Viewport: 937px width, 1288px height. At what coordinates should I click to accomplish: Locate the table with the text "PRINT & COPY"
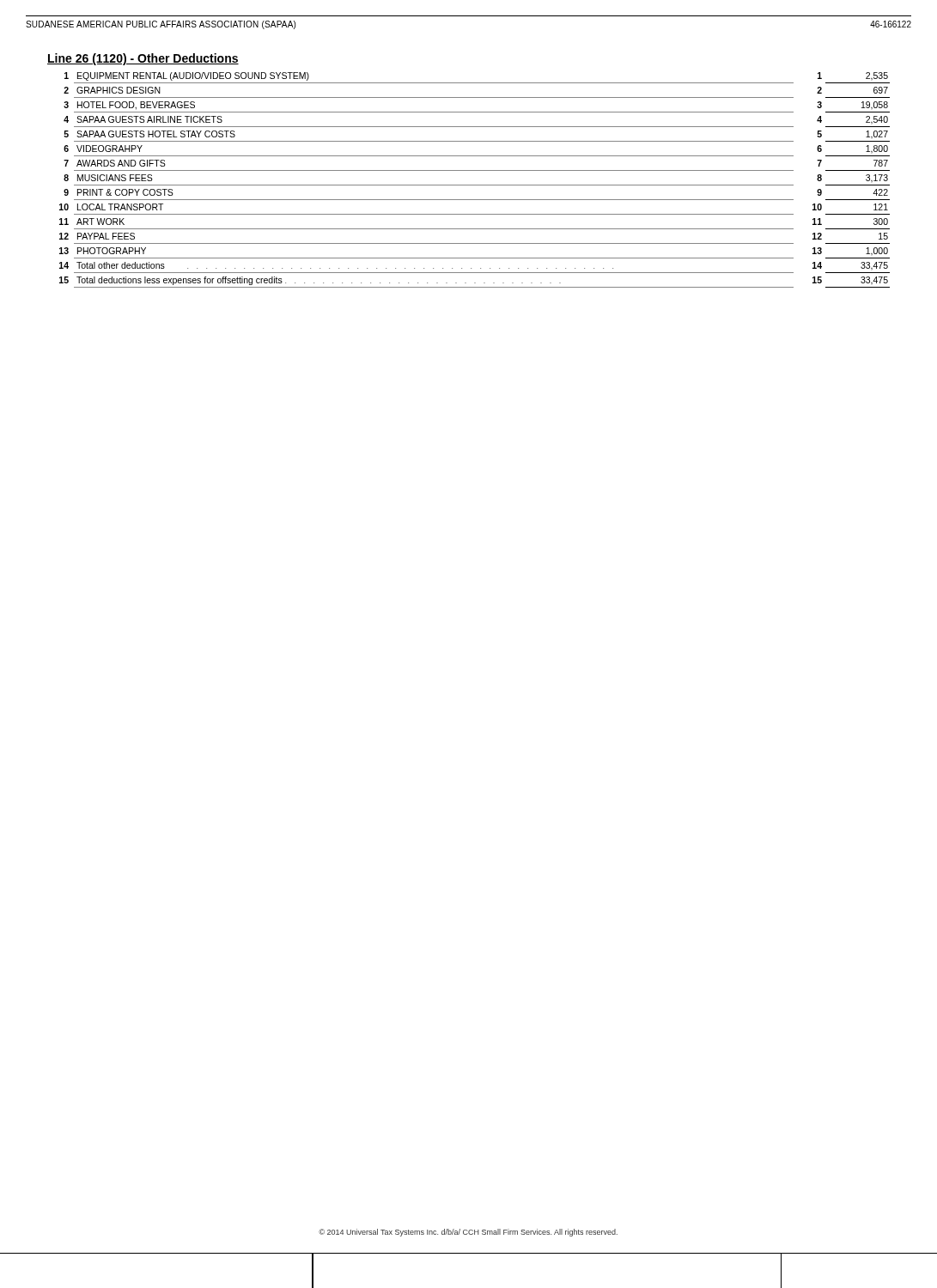tap(468, 178)
